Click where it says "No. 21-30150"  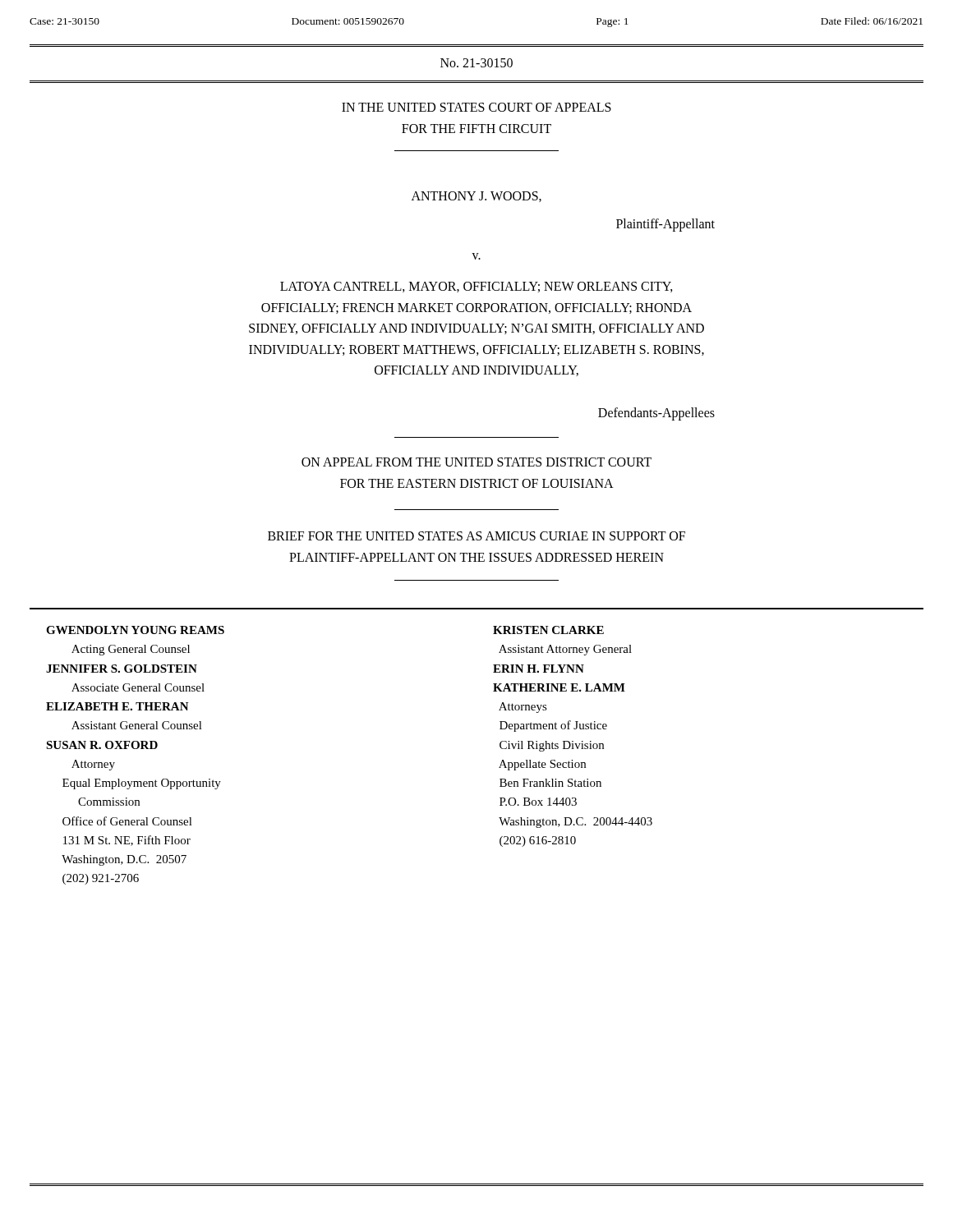click(476, 63)
